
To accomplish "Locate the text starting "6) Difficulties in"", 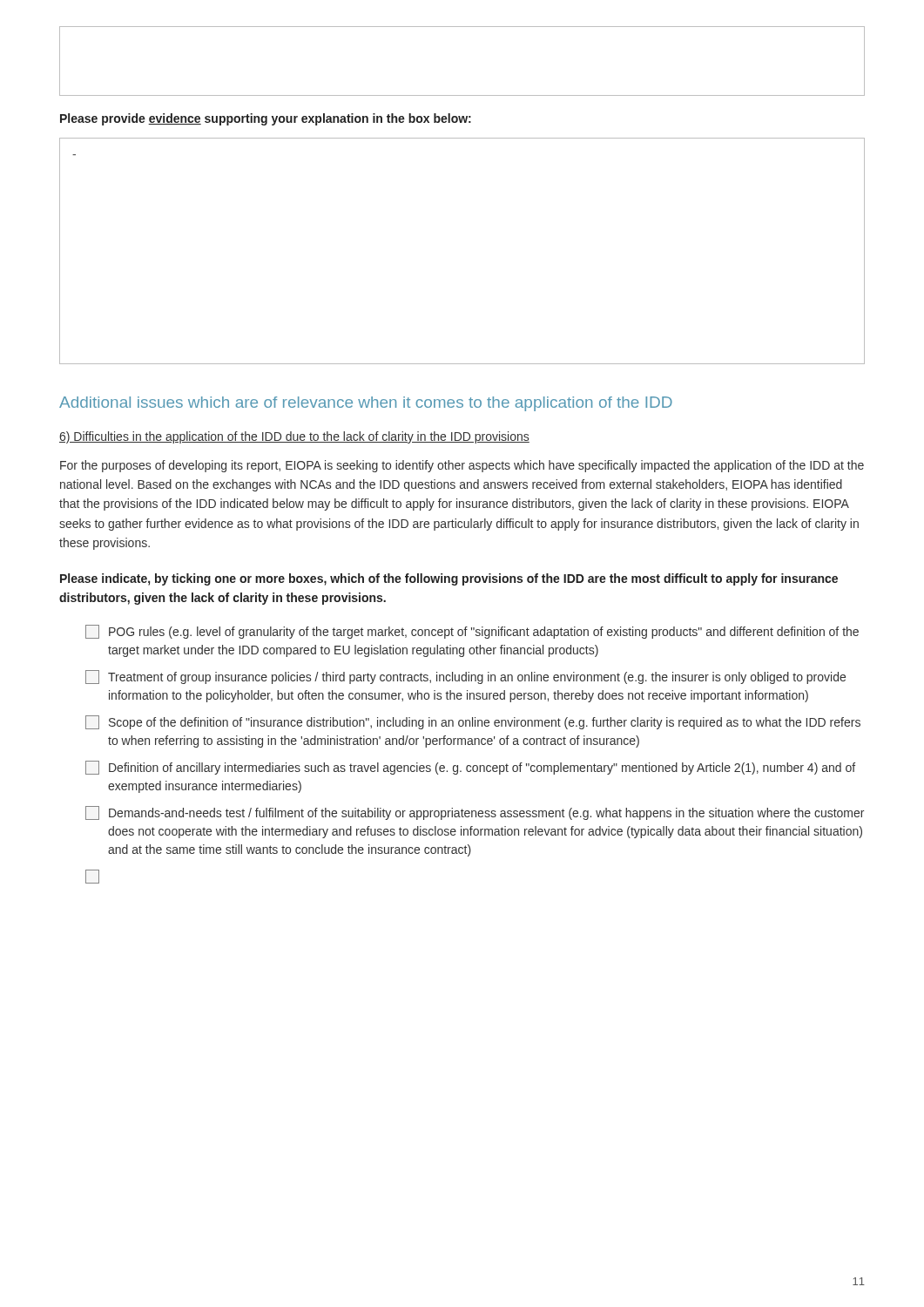I will click(462, 436).
